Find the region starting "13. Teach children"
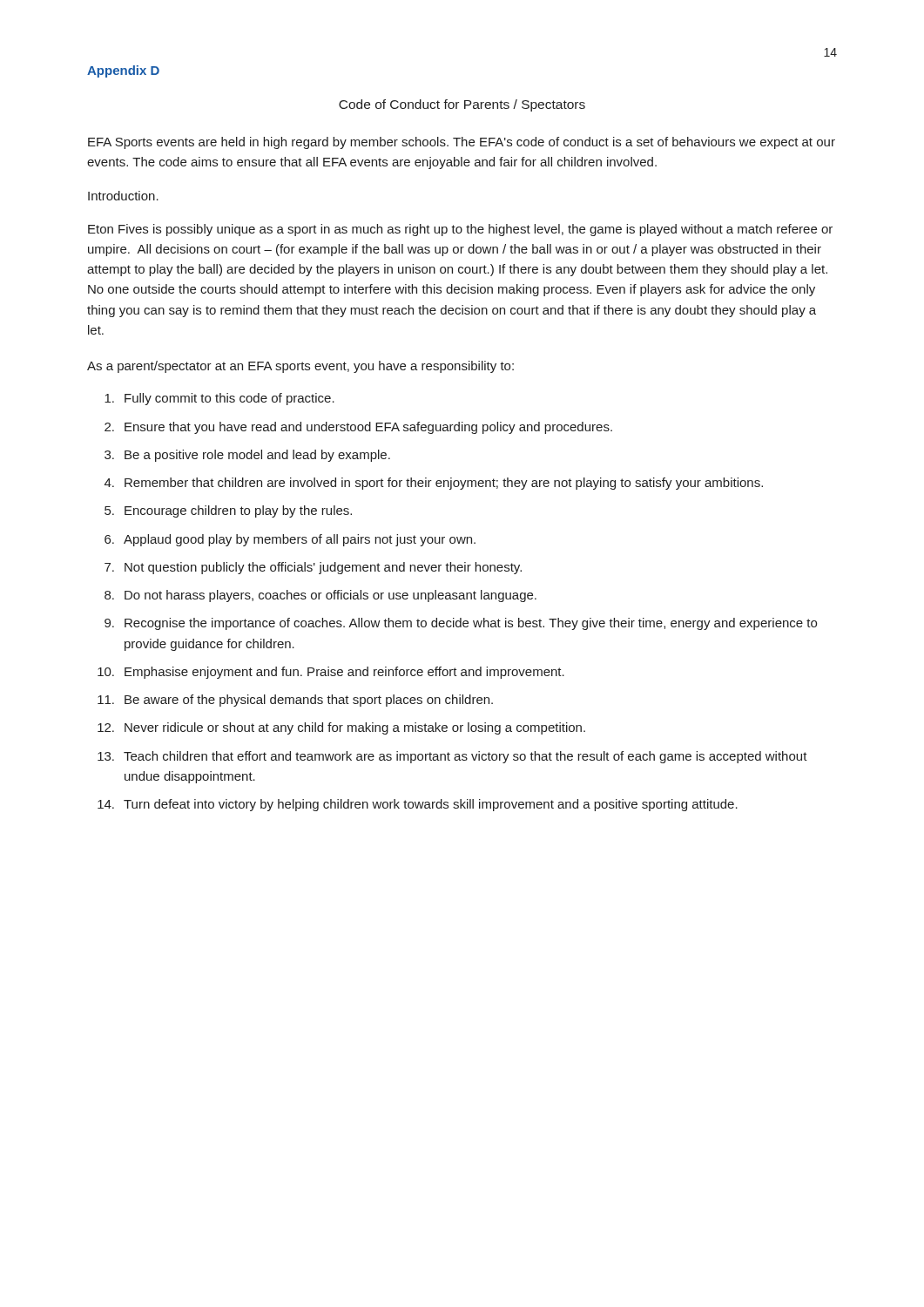 click(x=462, y=766)
